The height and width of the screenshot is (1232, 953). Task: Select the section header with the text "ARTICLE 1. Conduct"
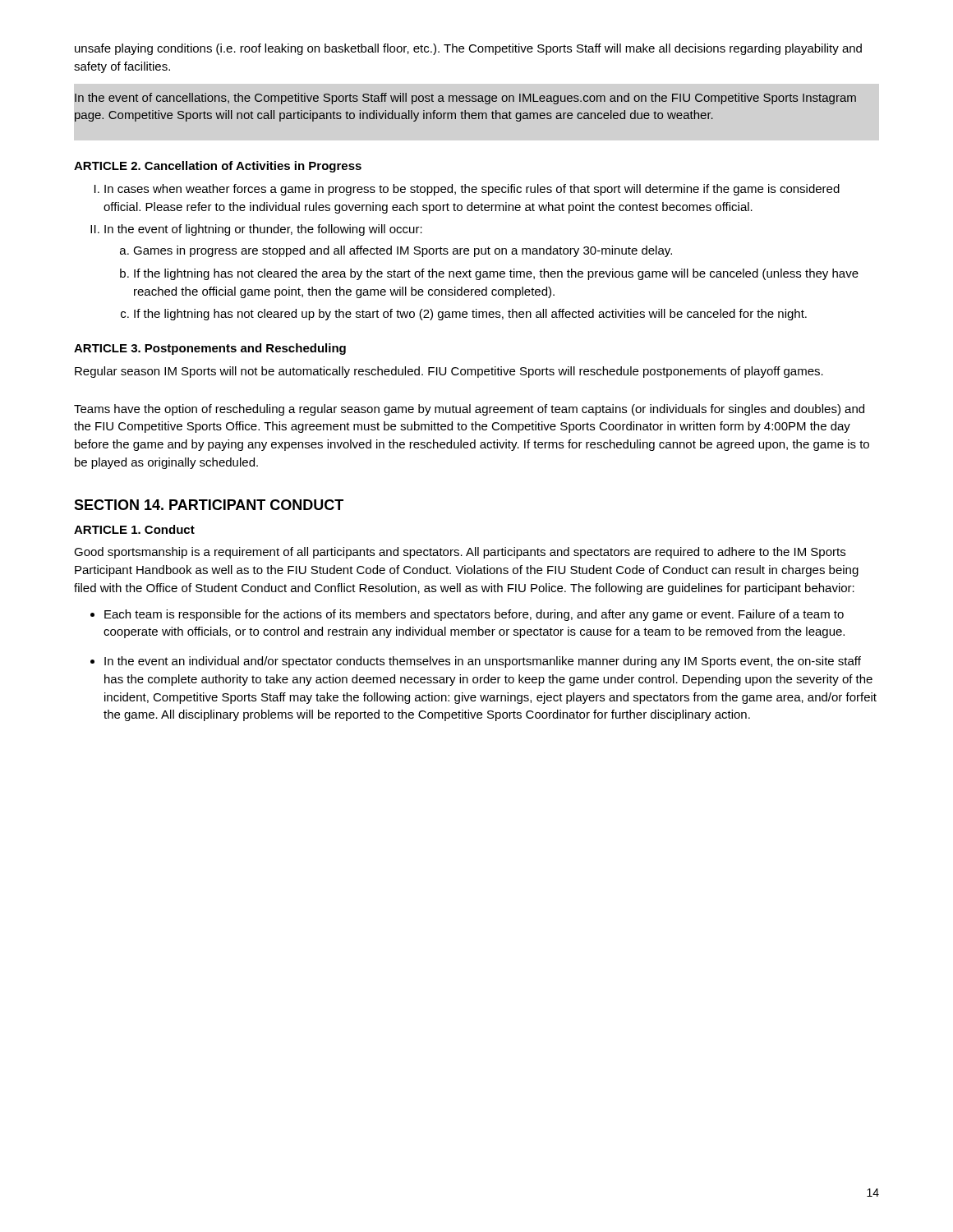(134, 529)
